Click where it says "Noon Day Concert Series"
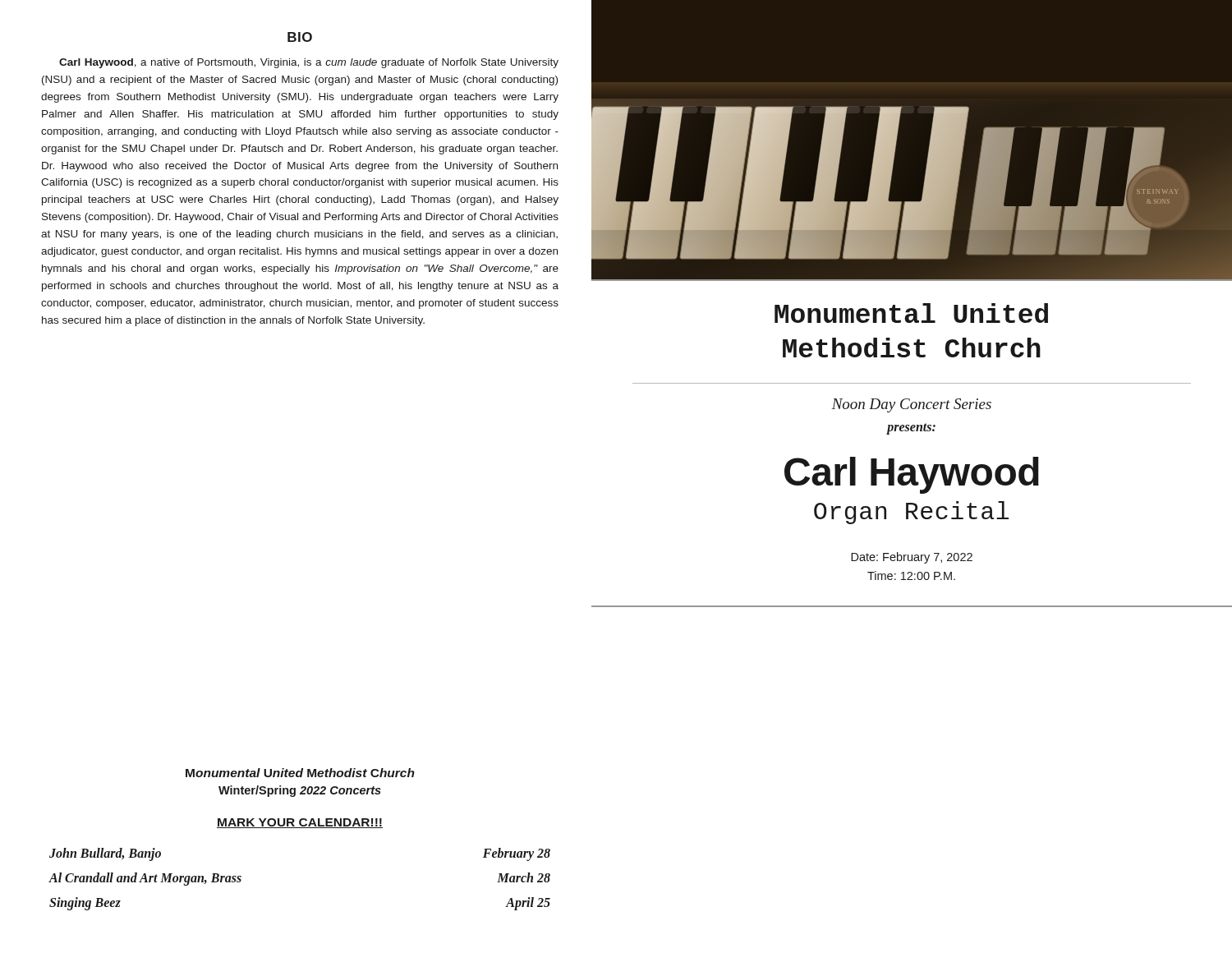The width and height of the screenshot is (1232, 953). (912, 404)
